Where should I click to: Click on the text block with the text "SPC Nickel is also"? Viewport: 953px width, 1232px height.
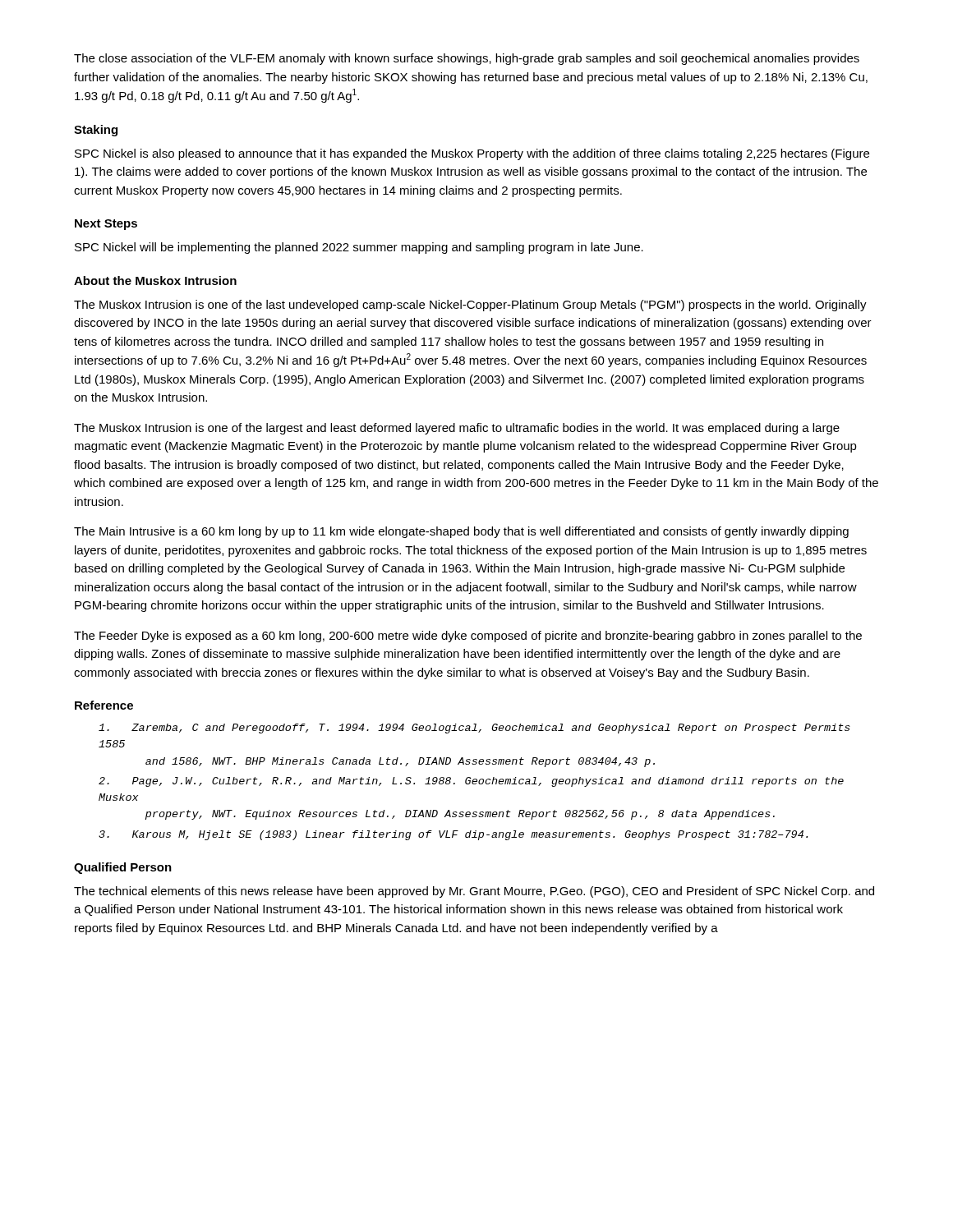[472, 171]
